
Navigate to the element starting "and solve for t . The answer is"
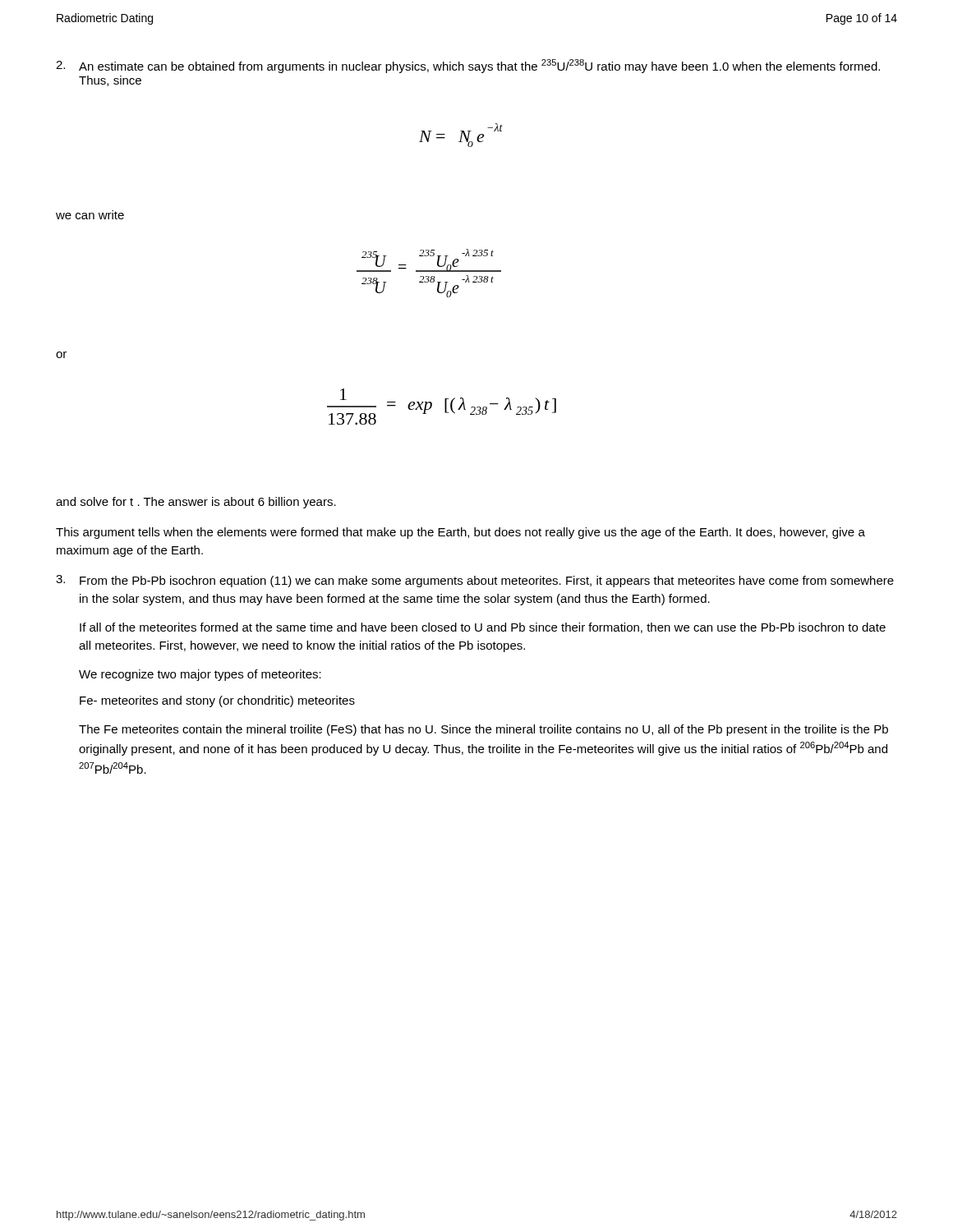pyautogui.click(x=196, y=501)
